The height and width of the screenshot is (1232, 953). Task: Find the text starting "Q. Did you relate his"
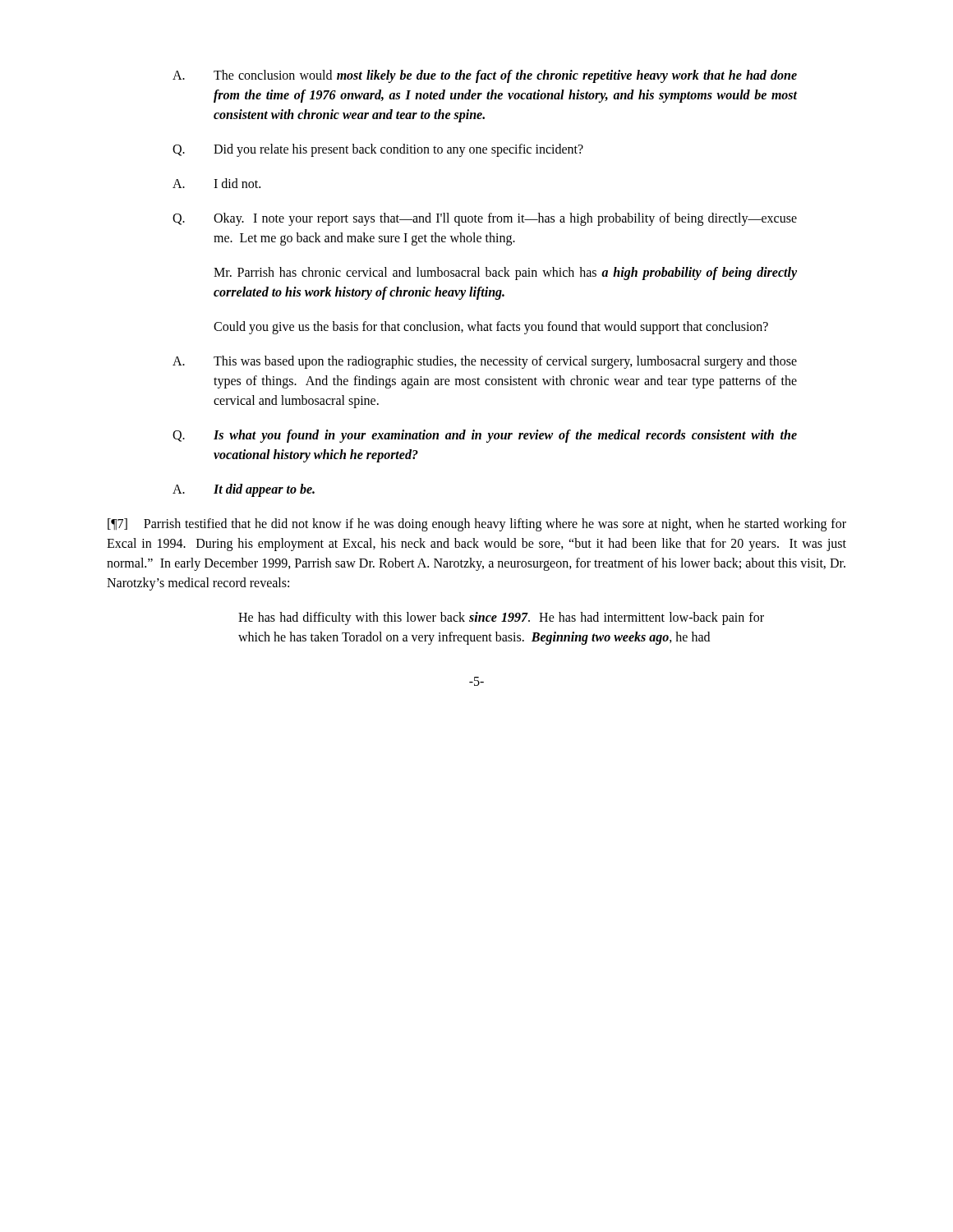(485, 149)
